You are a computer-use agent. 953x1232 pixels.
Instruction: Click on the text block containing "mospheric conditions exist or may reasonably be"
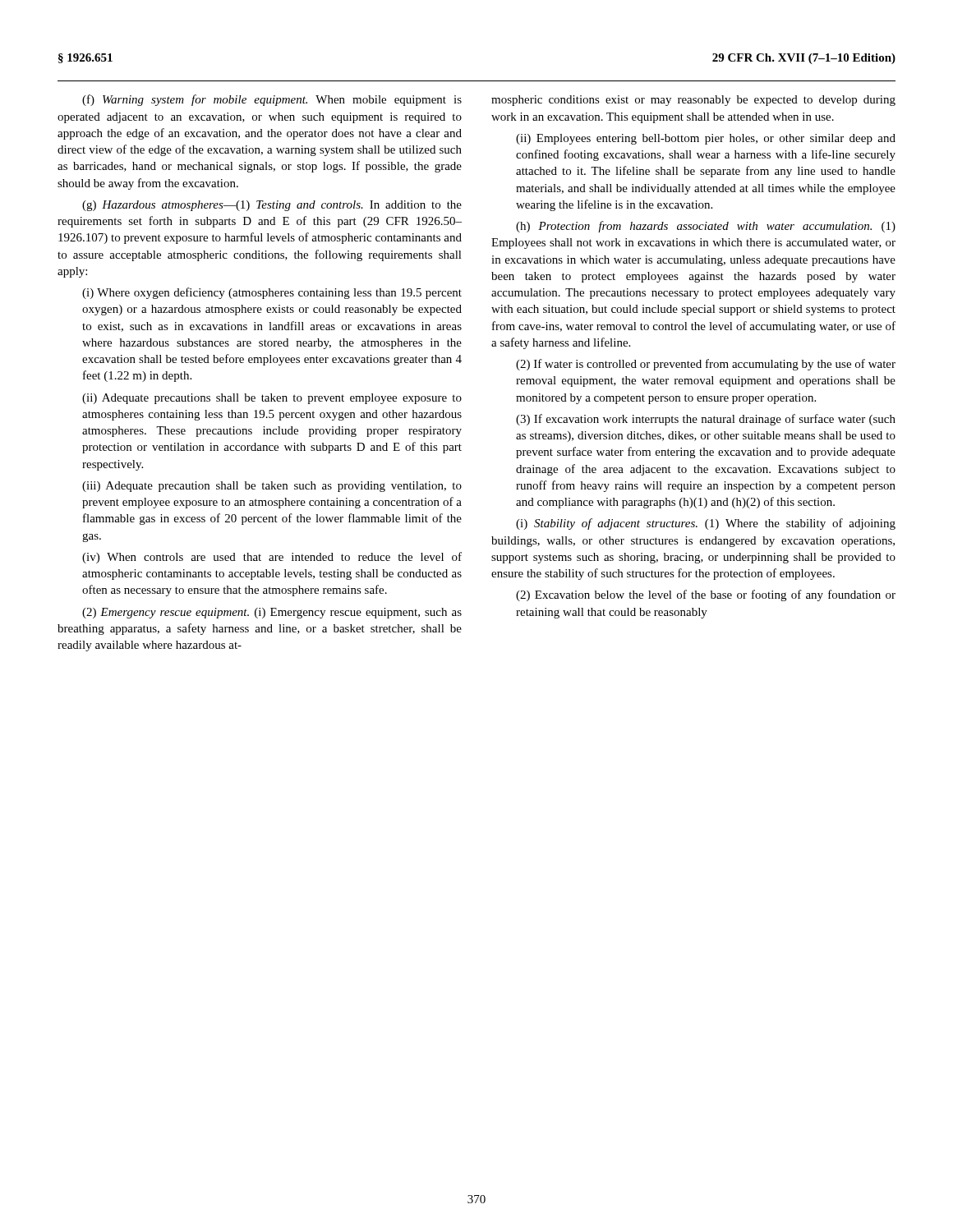(693, 108)
